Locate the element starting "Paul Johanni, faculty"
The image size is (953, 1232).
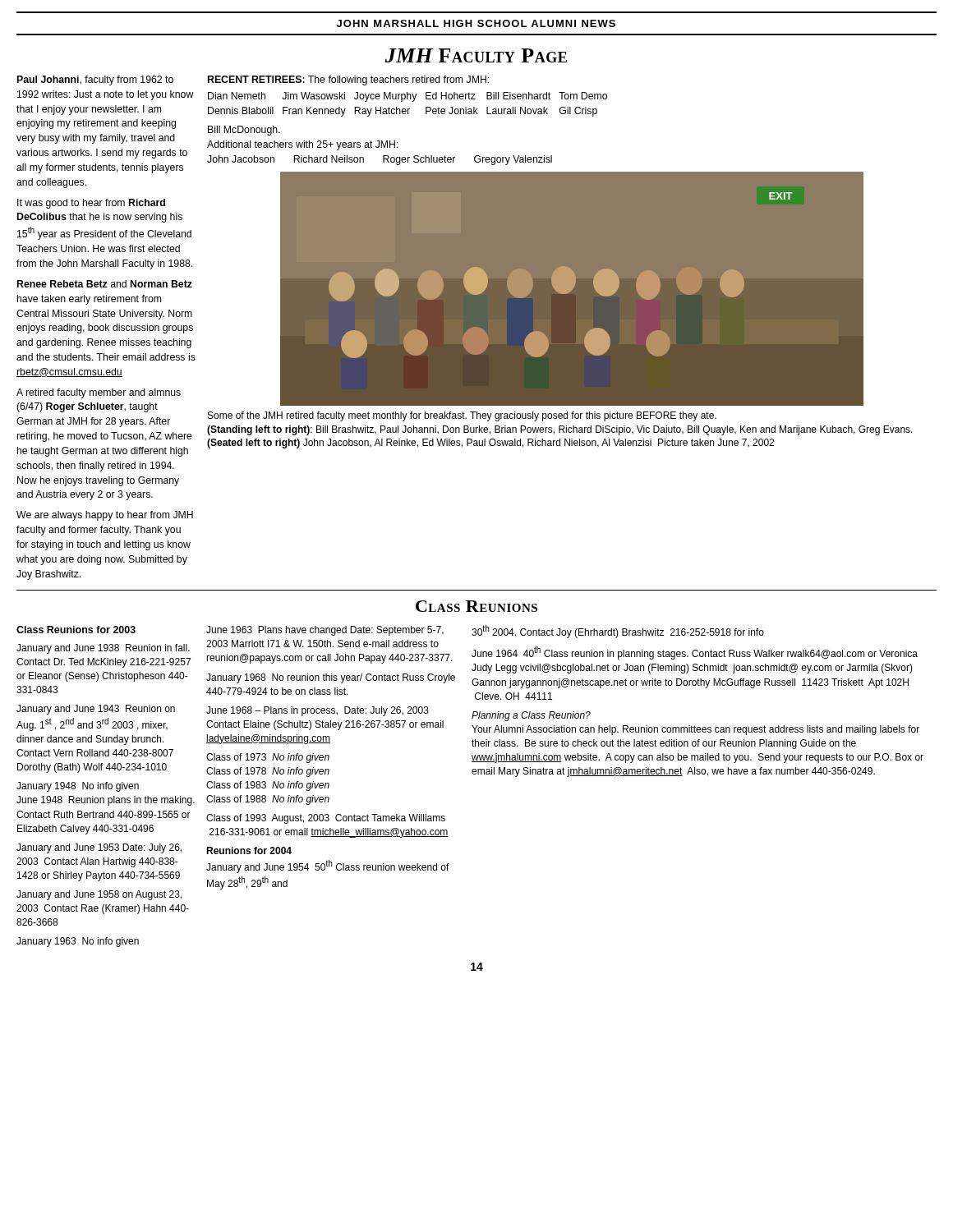[x=106, y=327]
